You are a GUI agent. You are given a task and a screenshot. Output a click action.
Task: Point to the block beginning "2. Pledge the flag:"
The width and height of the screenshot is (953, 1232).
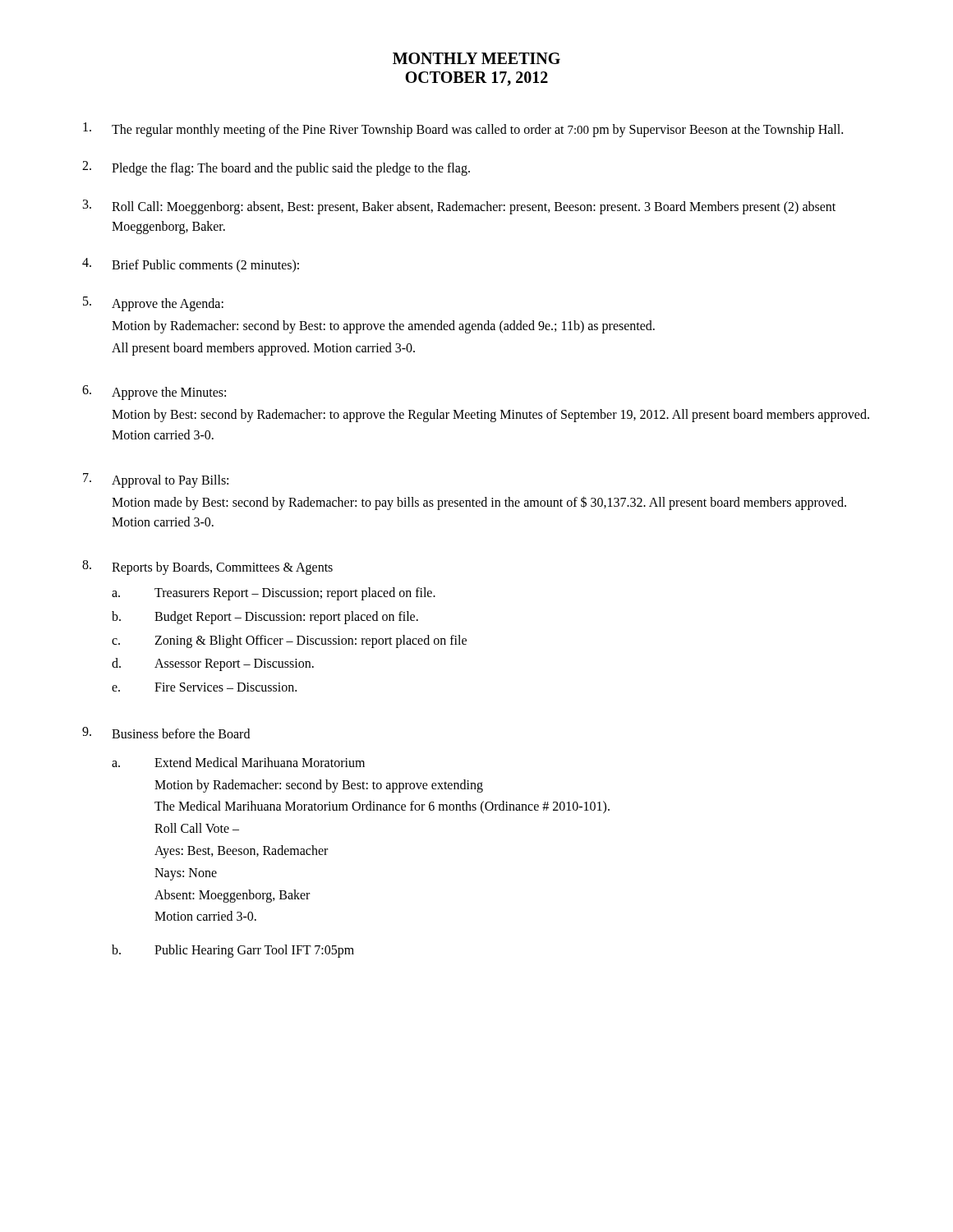click(x=476, y=169)
